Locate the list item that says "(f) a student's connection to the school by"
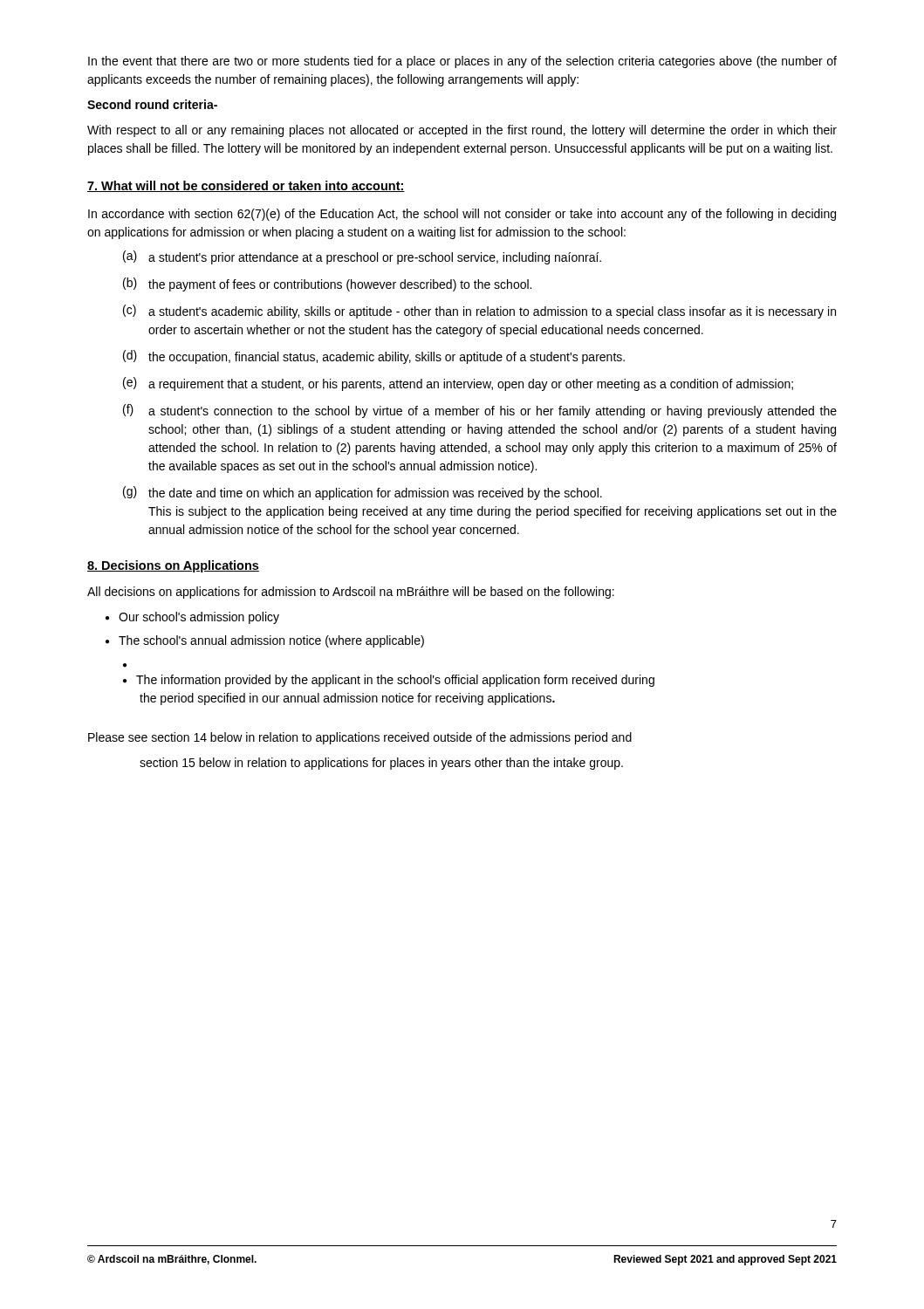 pyautogui.click(x=479, y=439)
